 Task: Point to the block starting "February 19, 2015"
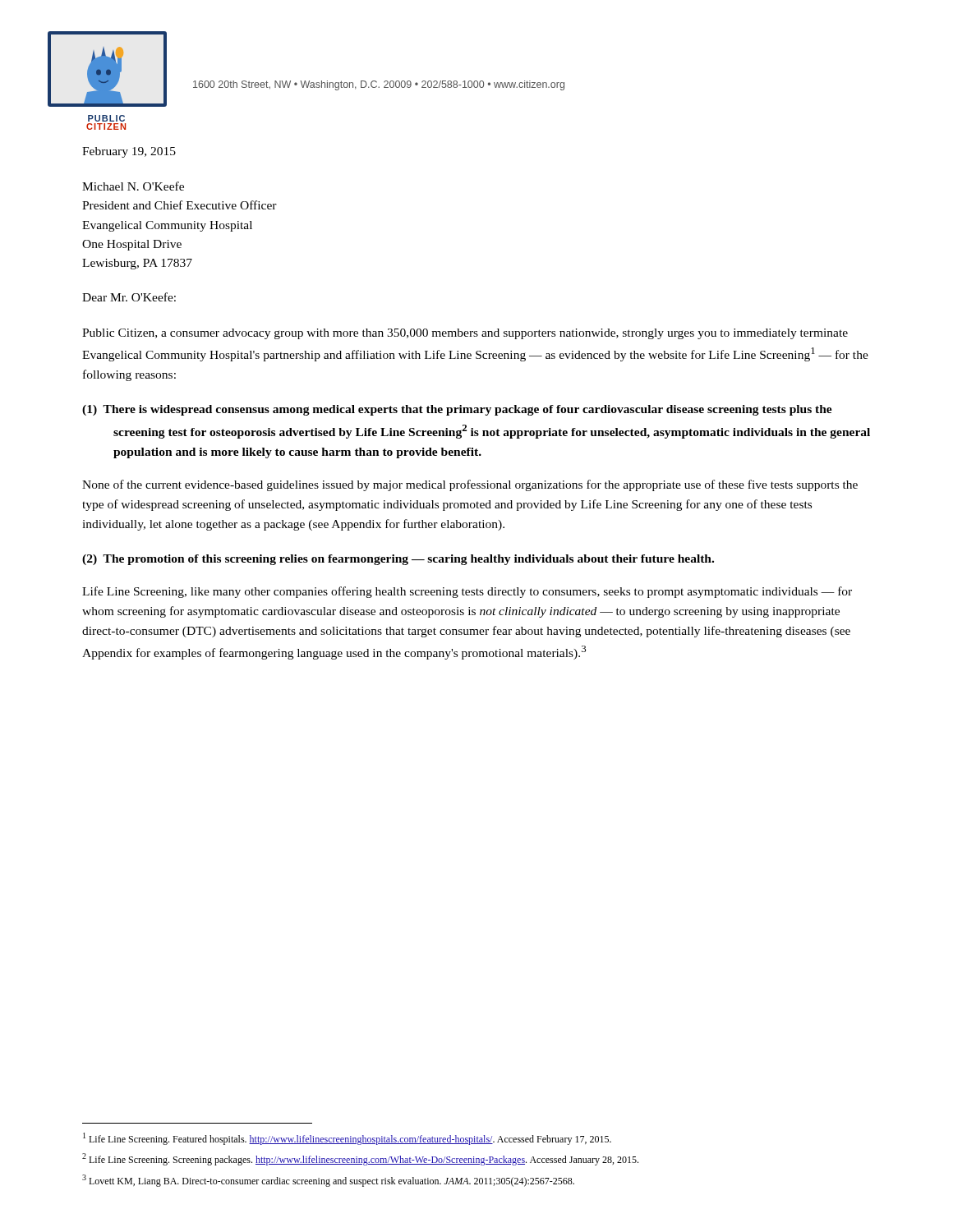point(129,151)
